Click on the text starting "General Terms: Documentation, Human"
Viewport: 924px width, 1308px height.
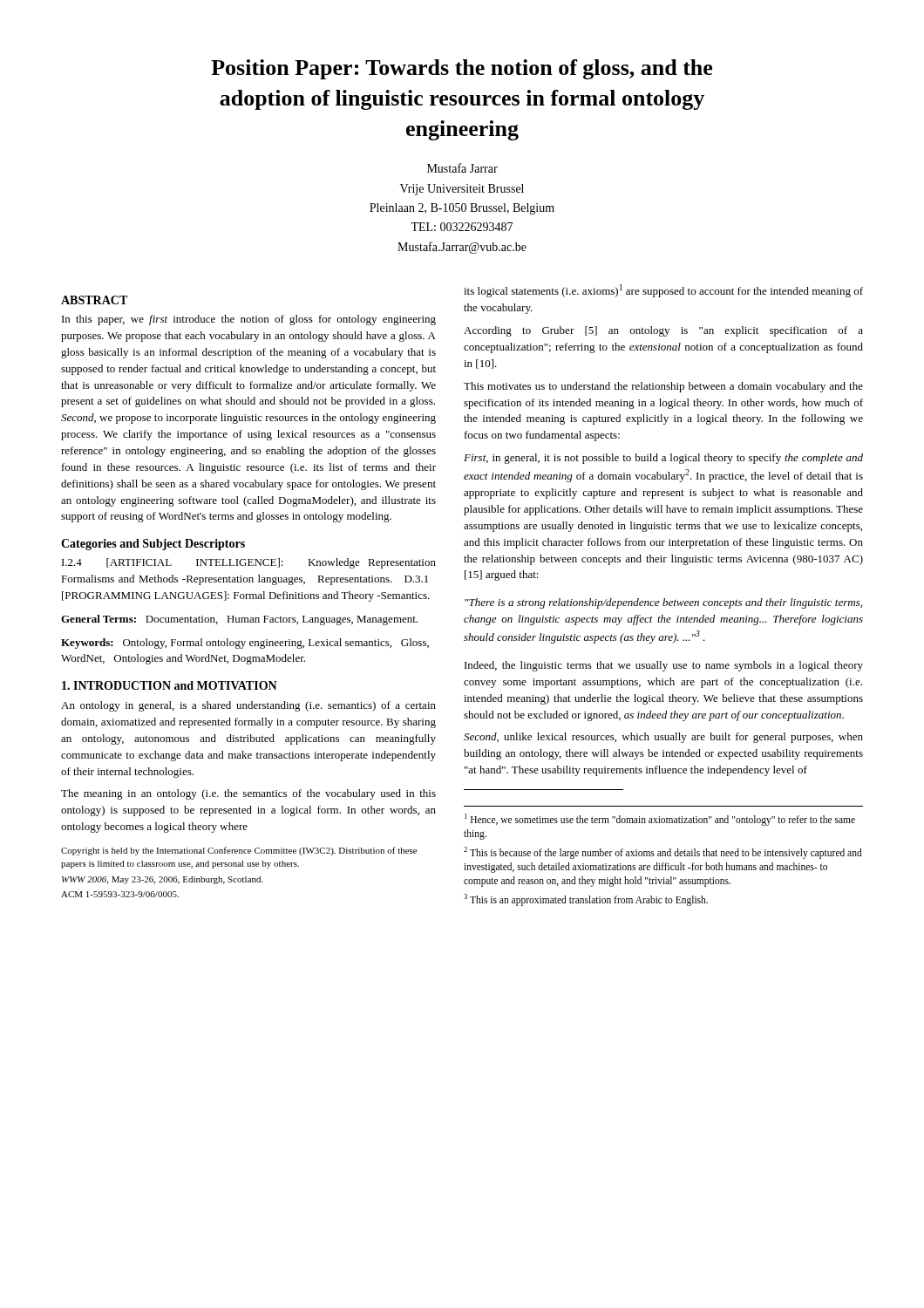coord(240,618)
